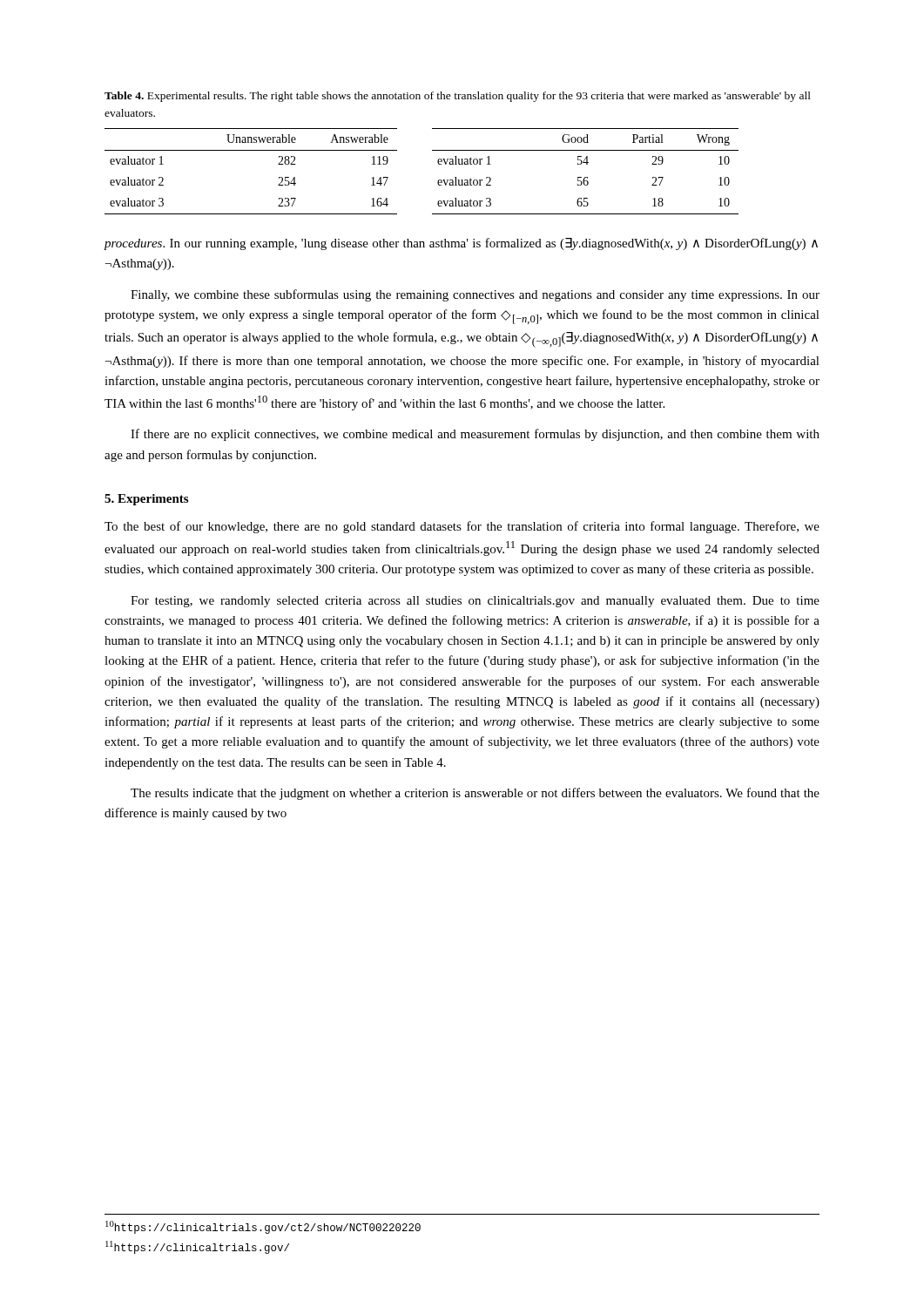Locate the caption that says "Table 4. Experimental results. The right"

point(458,104)
